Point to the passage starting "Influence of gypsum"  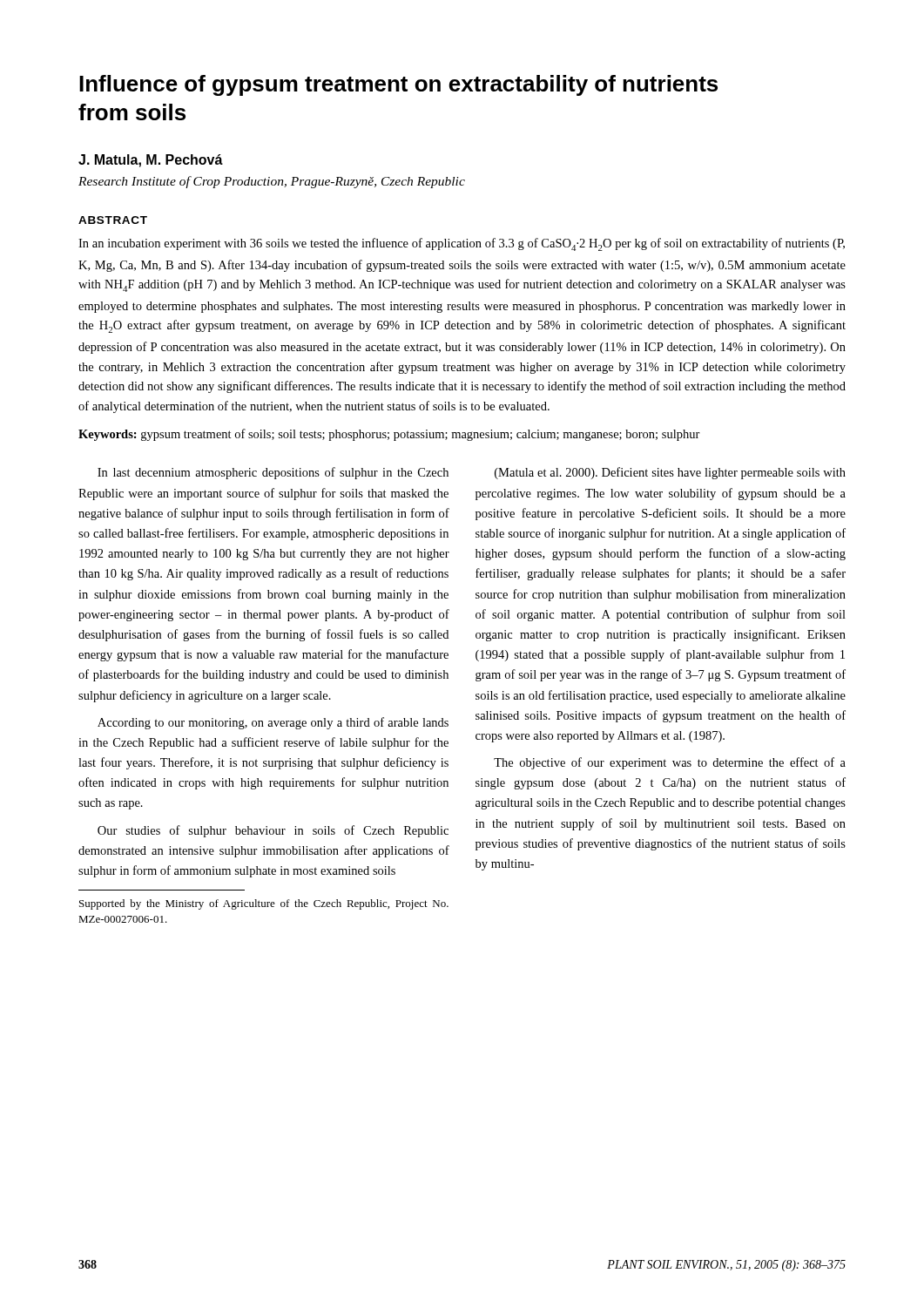click(462, 98)
